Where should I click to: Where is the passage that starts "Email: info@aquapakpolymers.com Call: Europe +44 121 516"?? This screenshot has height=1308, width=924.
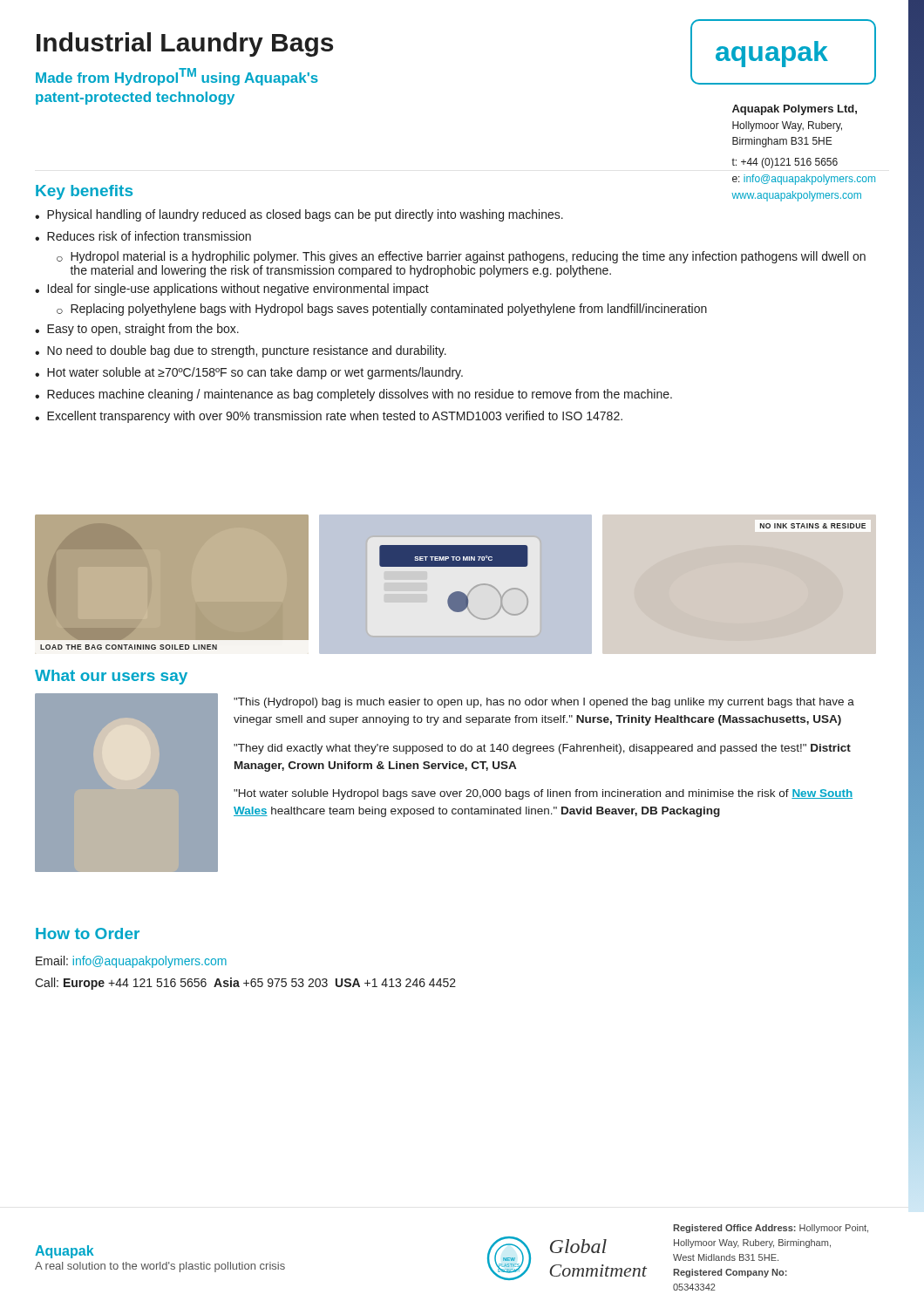coord(455,972)
